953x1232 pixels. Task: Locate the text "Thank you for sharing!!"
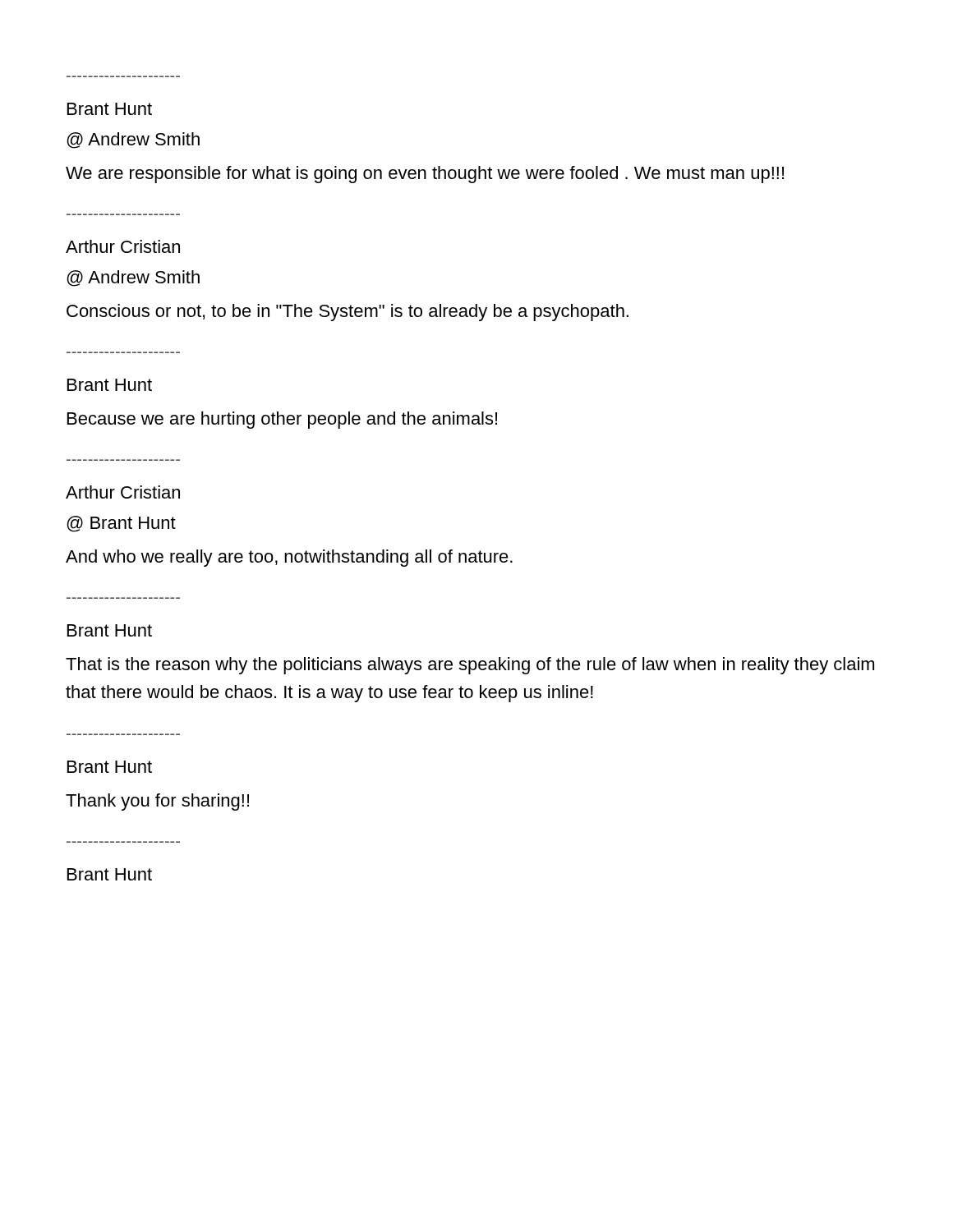point(157,802)
